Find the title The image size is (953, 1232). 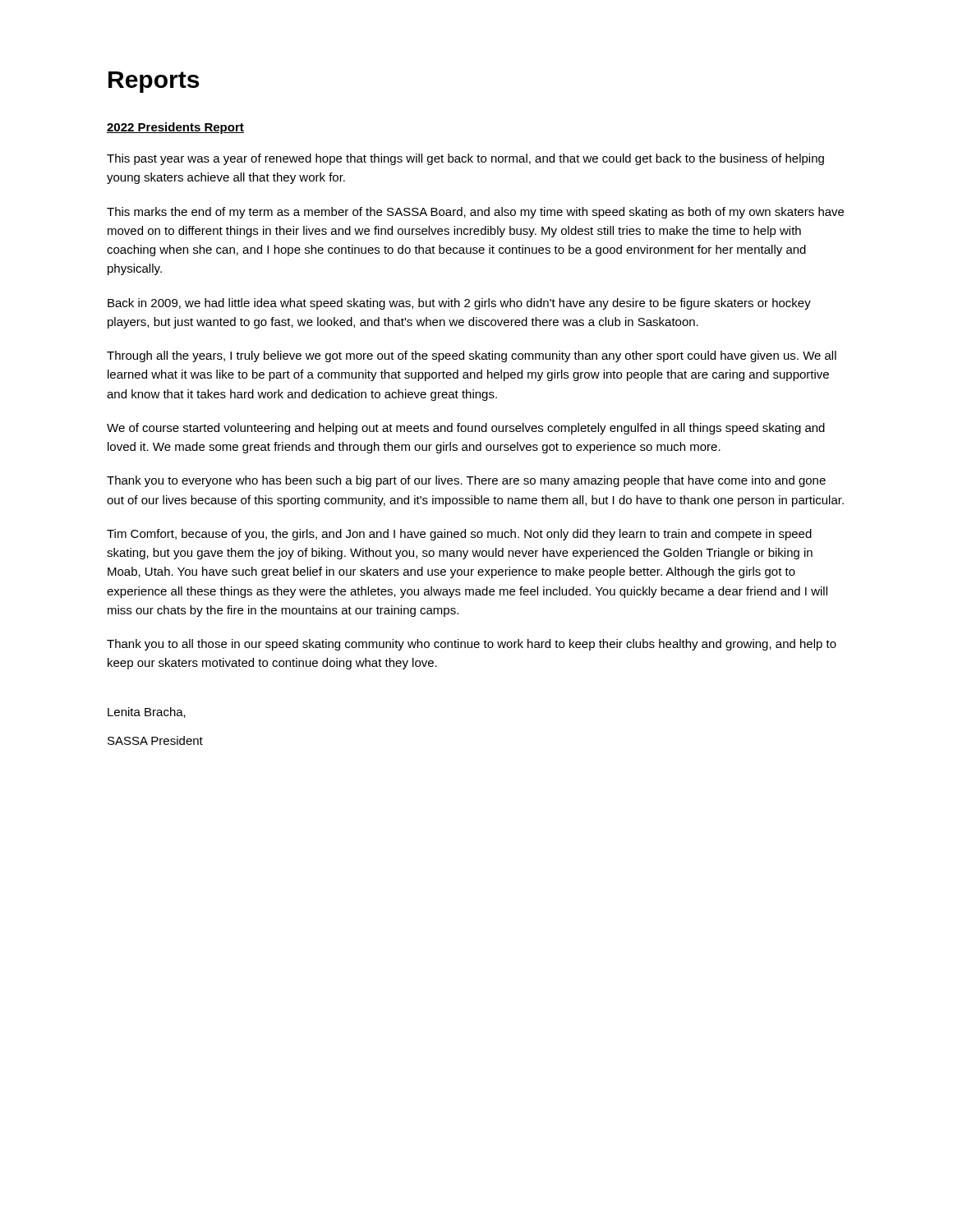click(153, 79)
